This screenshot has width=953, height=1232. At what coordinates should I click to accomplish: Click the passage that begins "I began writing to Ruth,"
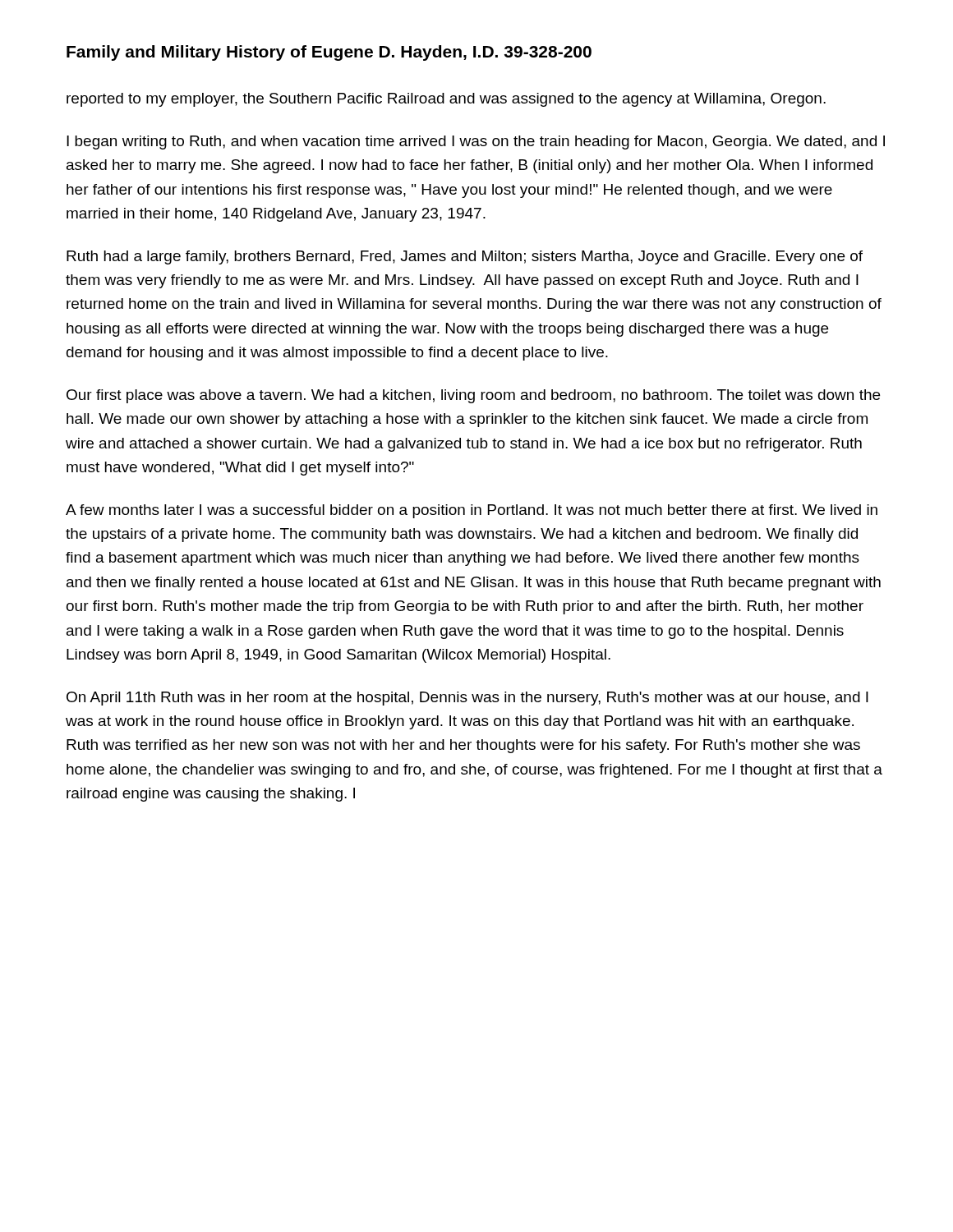pos(476,177)
